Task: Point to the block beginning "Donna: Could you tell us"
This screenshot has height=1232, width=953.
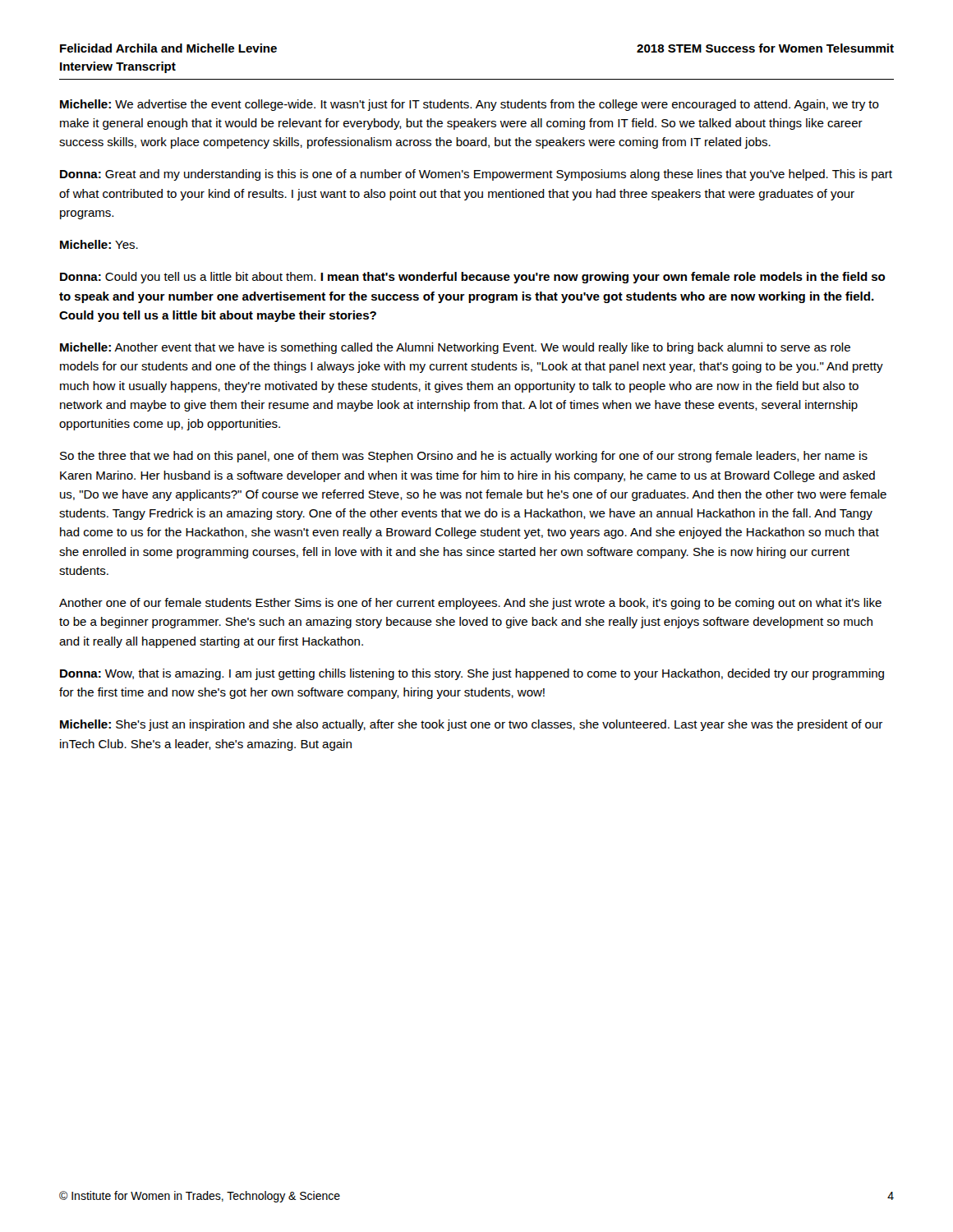Action: [x=472, y=296]
